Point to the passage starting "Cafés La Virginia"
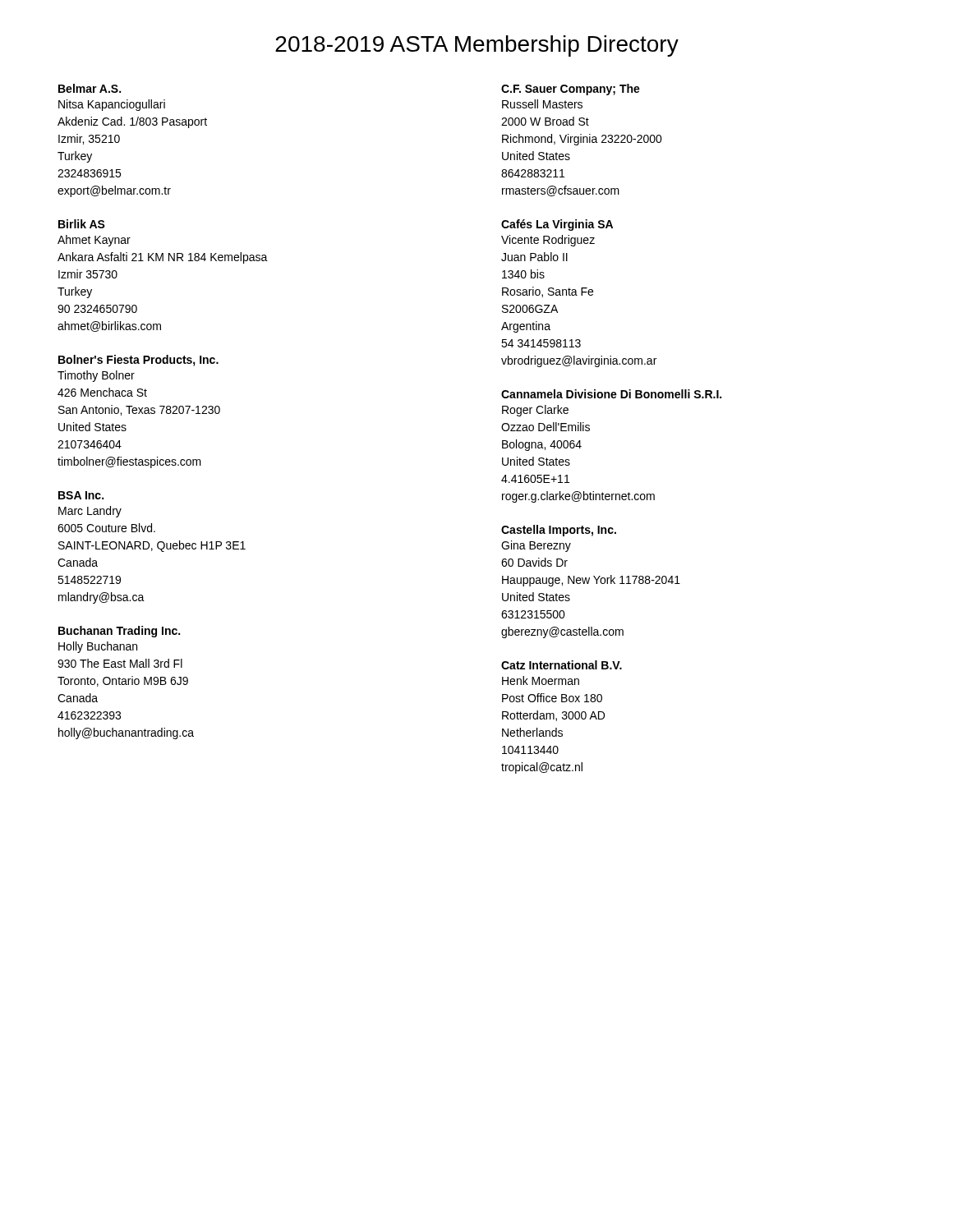The height and width of the screenshot is (1232, 953). point(557,225)
